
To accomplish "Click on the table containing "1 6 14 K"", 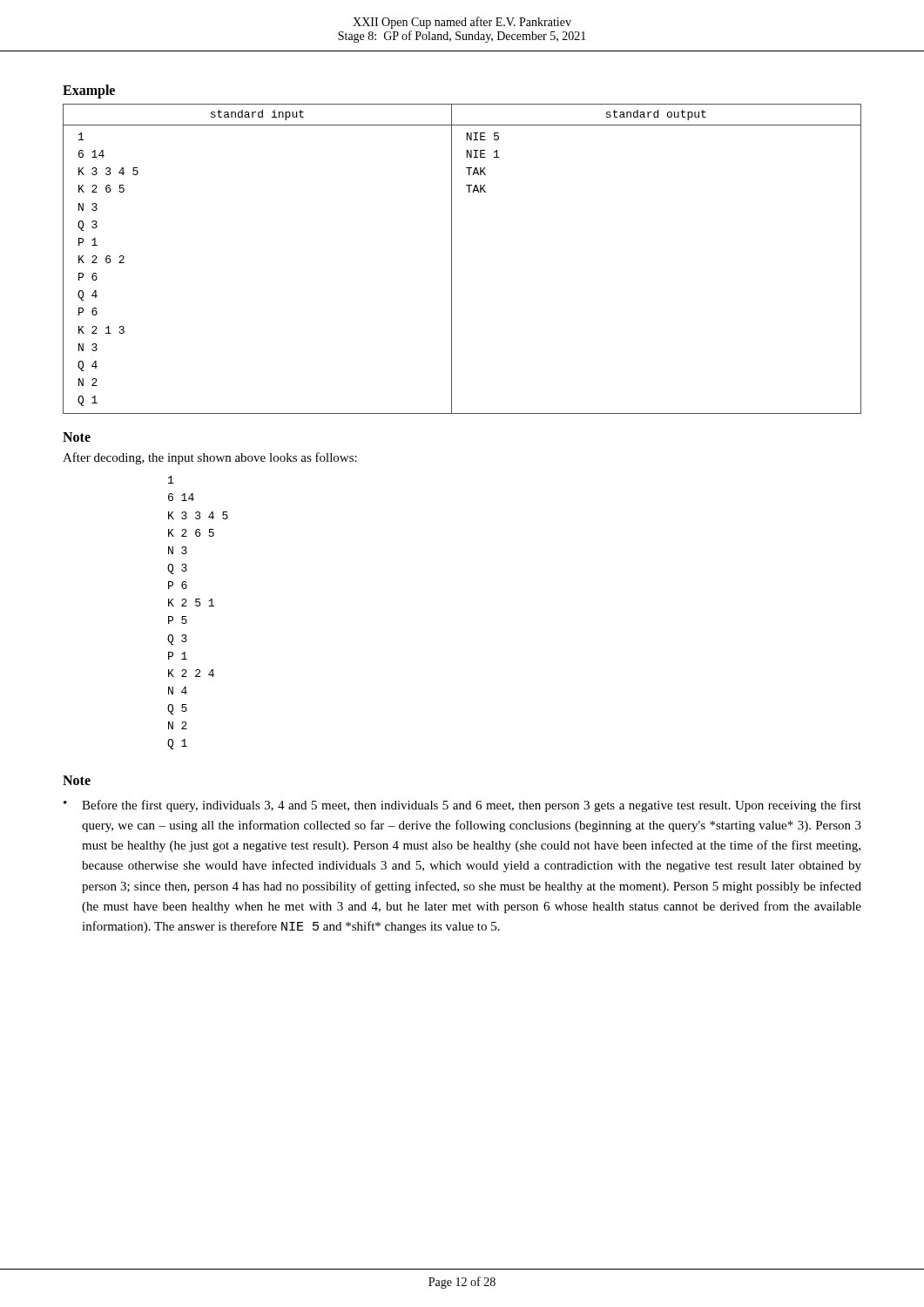I will click(x=462, y=259).
